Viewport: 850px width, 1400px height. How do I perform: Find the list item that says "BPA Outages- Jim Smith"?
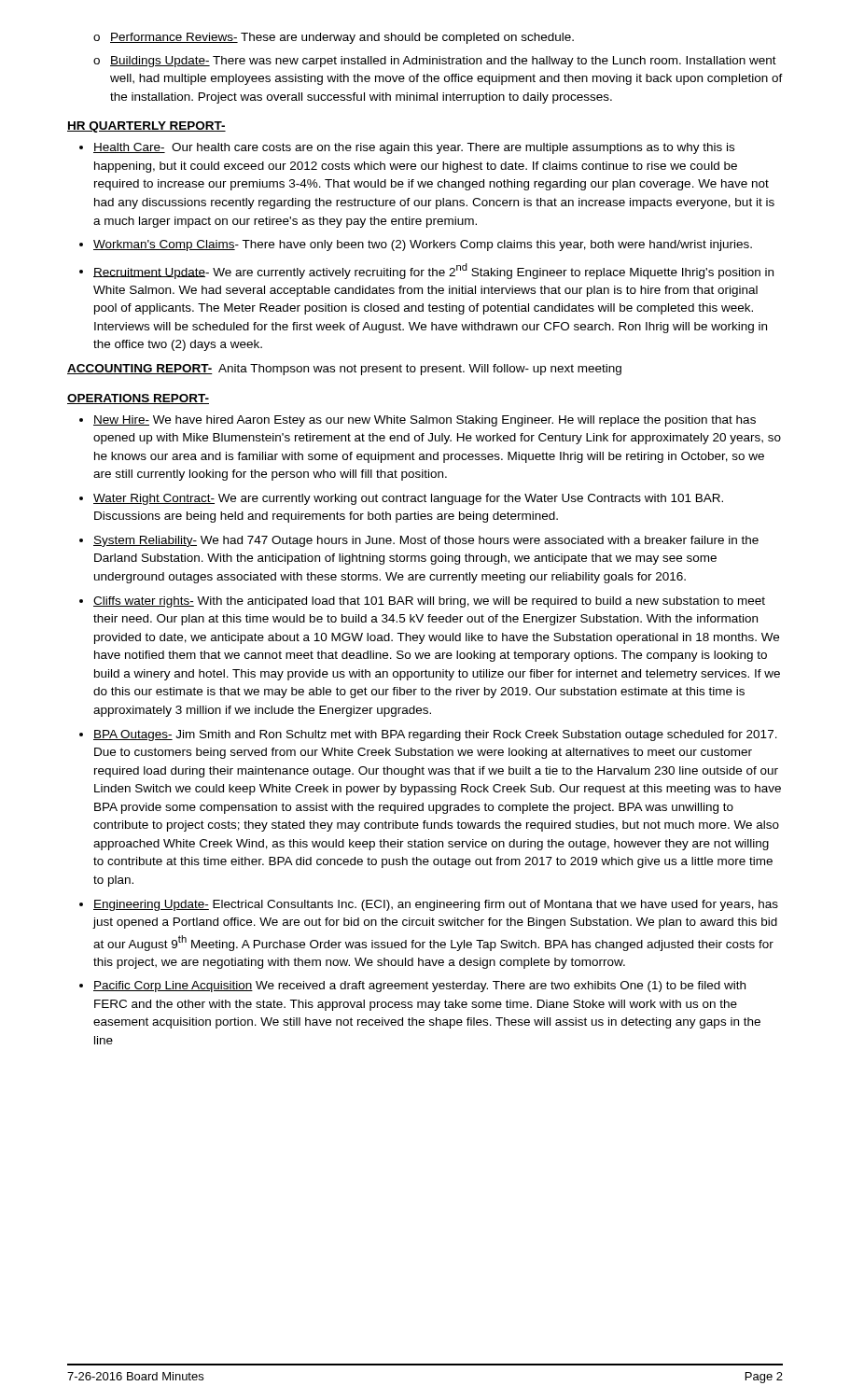tap(437, 807)
